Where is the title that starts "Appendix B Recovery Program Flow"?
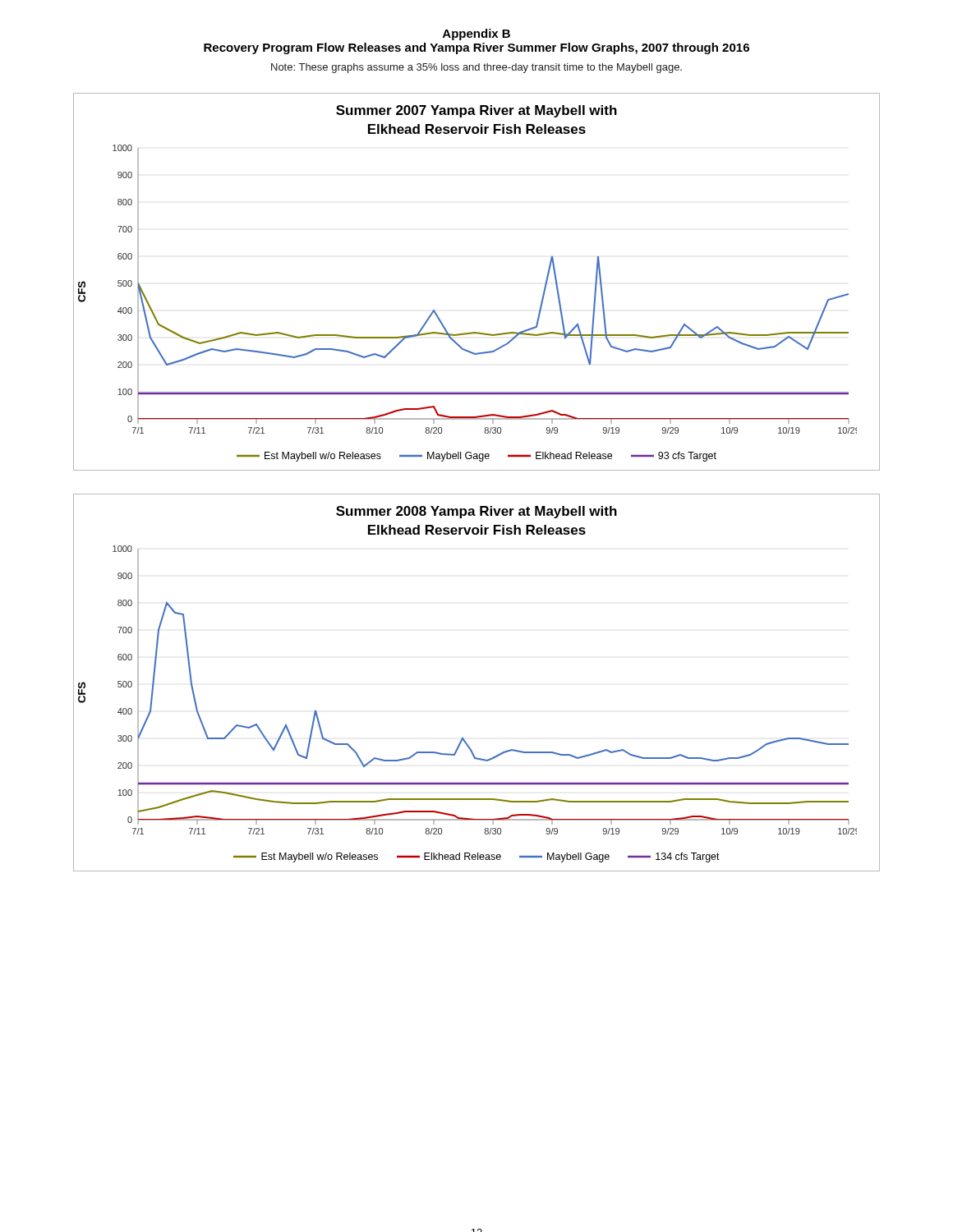The height and width of the screenshot is (1232, 953). (476, 40)
